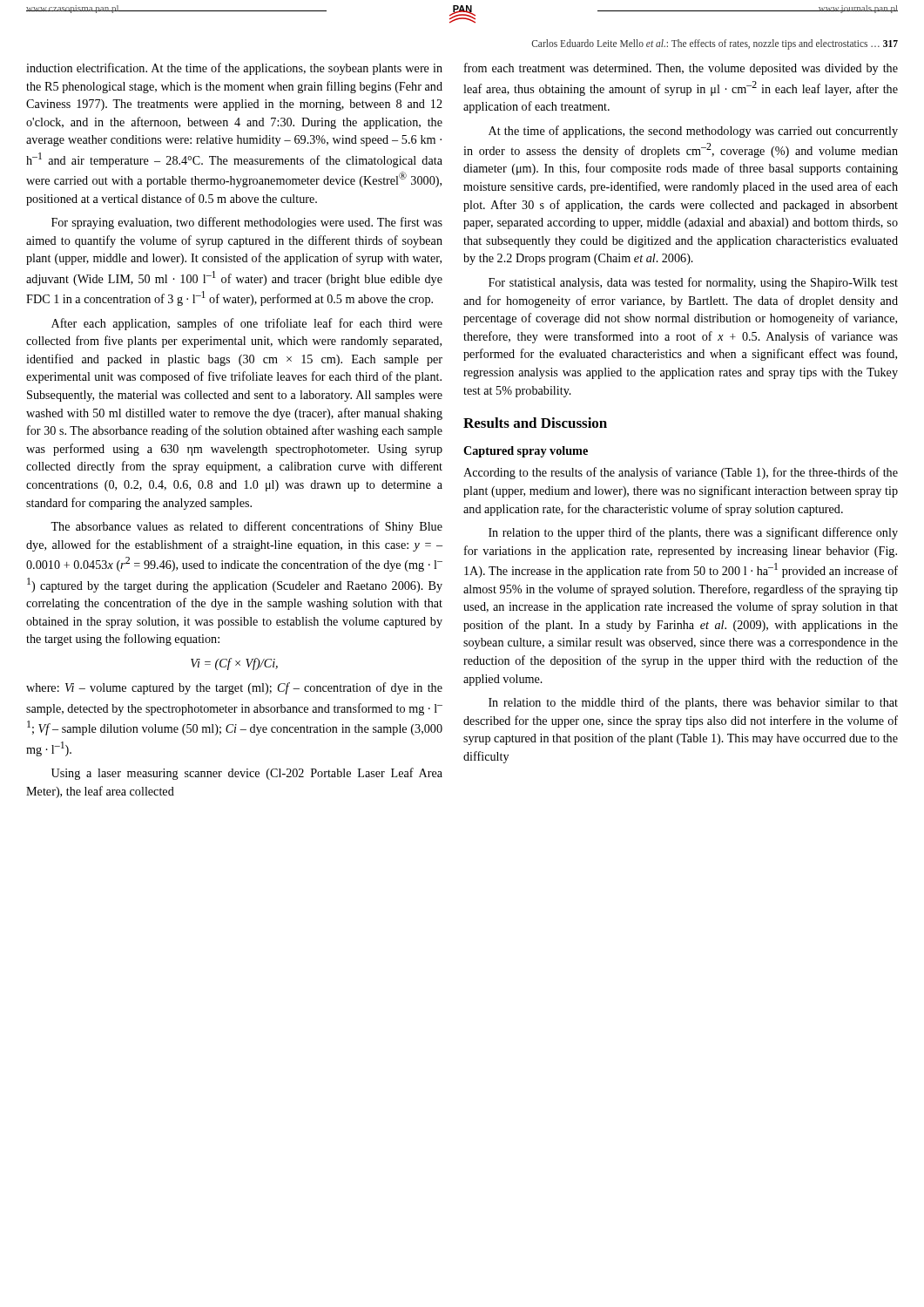This screenshot has width=924, height=1307.
Task: Select the element starting "In relation to the upper third"
Action: point(681,606)
